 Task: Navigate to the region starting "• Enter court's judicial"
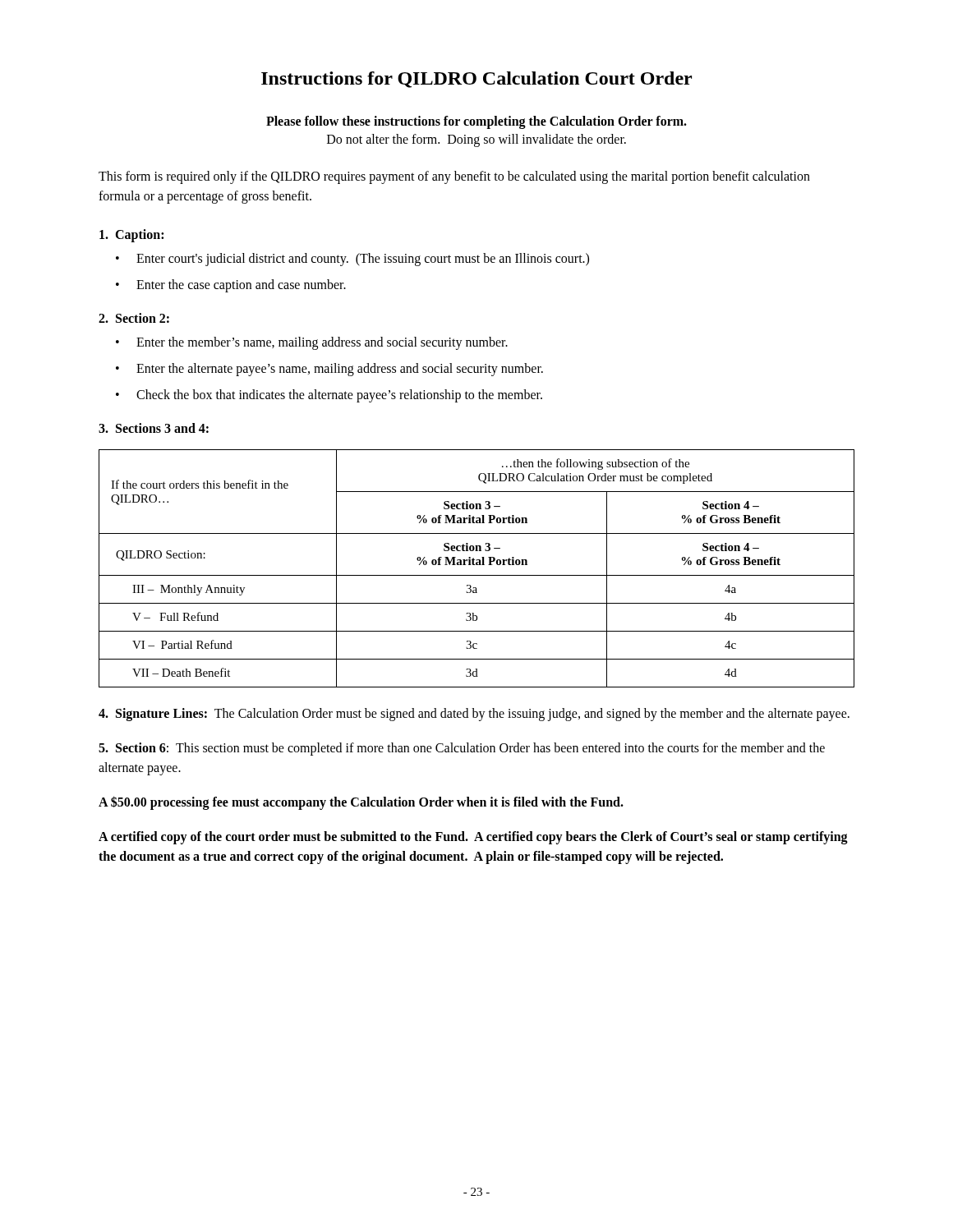(x=352, y=259)
